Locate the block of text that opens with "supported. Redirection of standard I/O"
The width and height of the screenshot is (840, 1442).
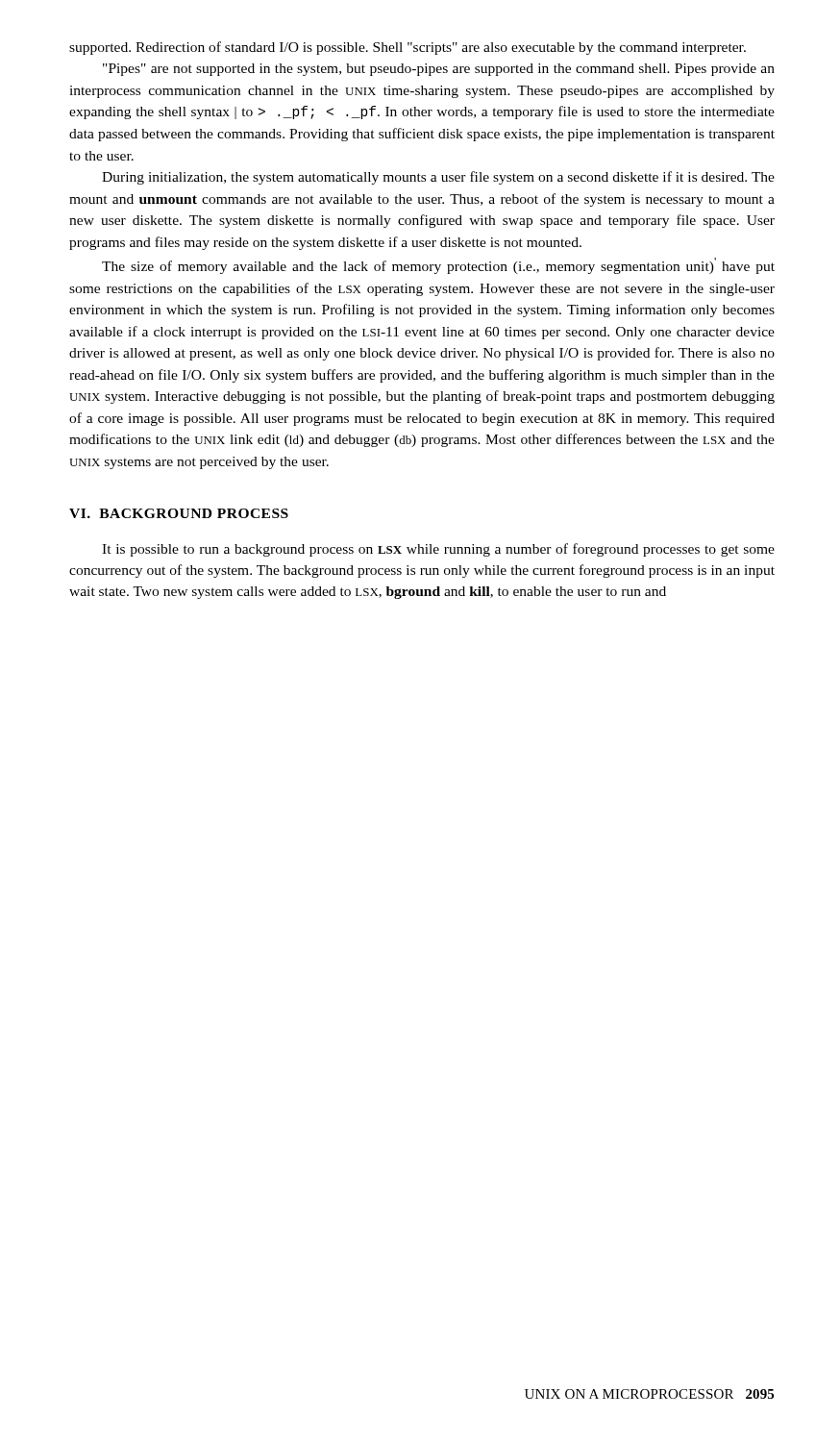[422, 254]
